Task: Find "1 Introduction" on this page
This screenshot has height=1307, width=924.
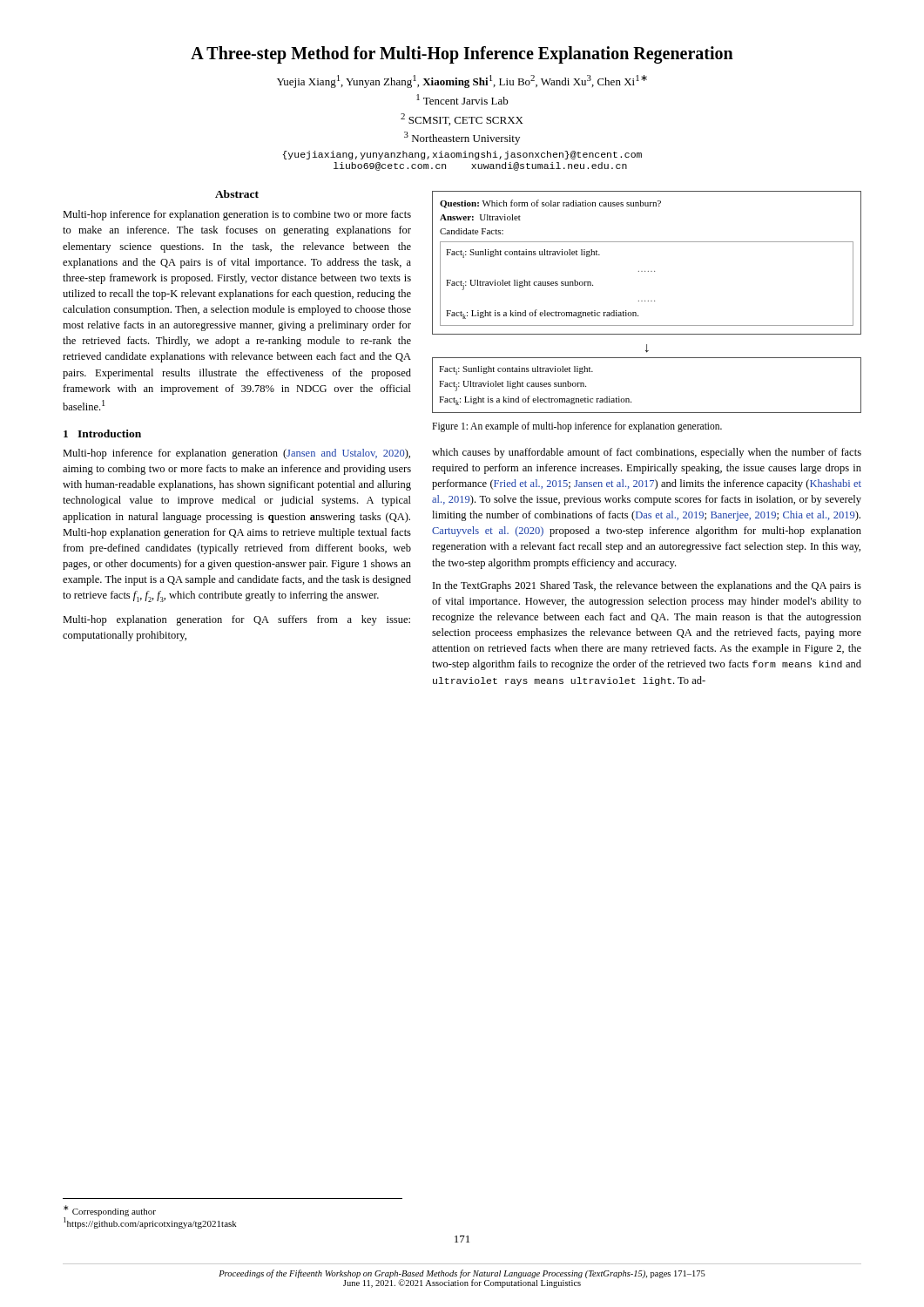Action: [102, 434]
